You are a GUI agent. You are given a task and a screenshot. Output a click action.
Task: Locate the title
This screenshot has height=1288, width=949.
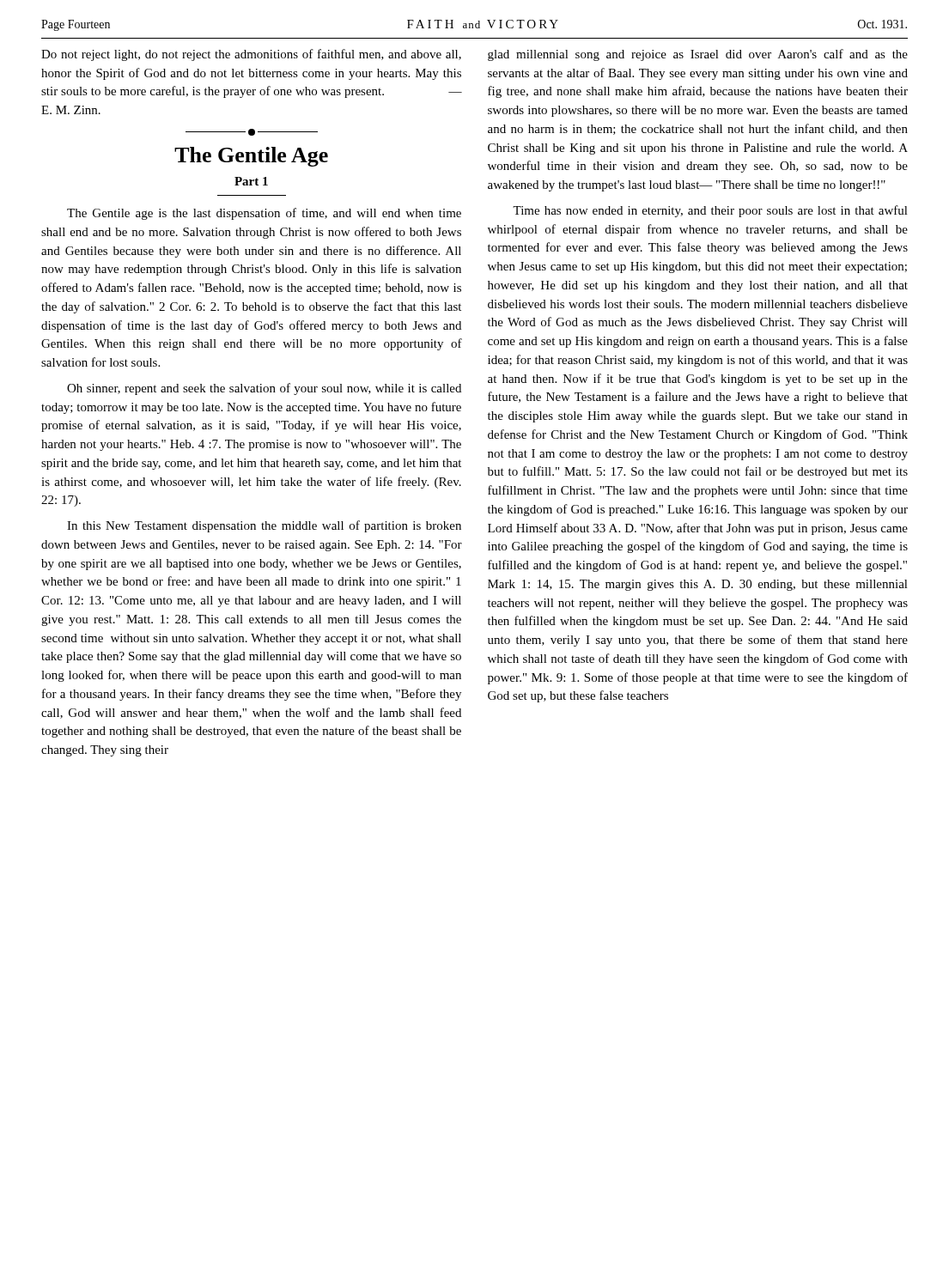tap(251, 155)
